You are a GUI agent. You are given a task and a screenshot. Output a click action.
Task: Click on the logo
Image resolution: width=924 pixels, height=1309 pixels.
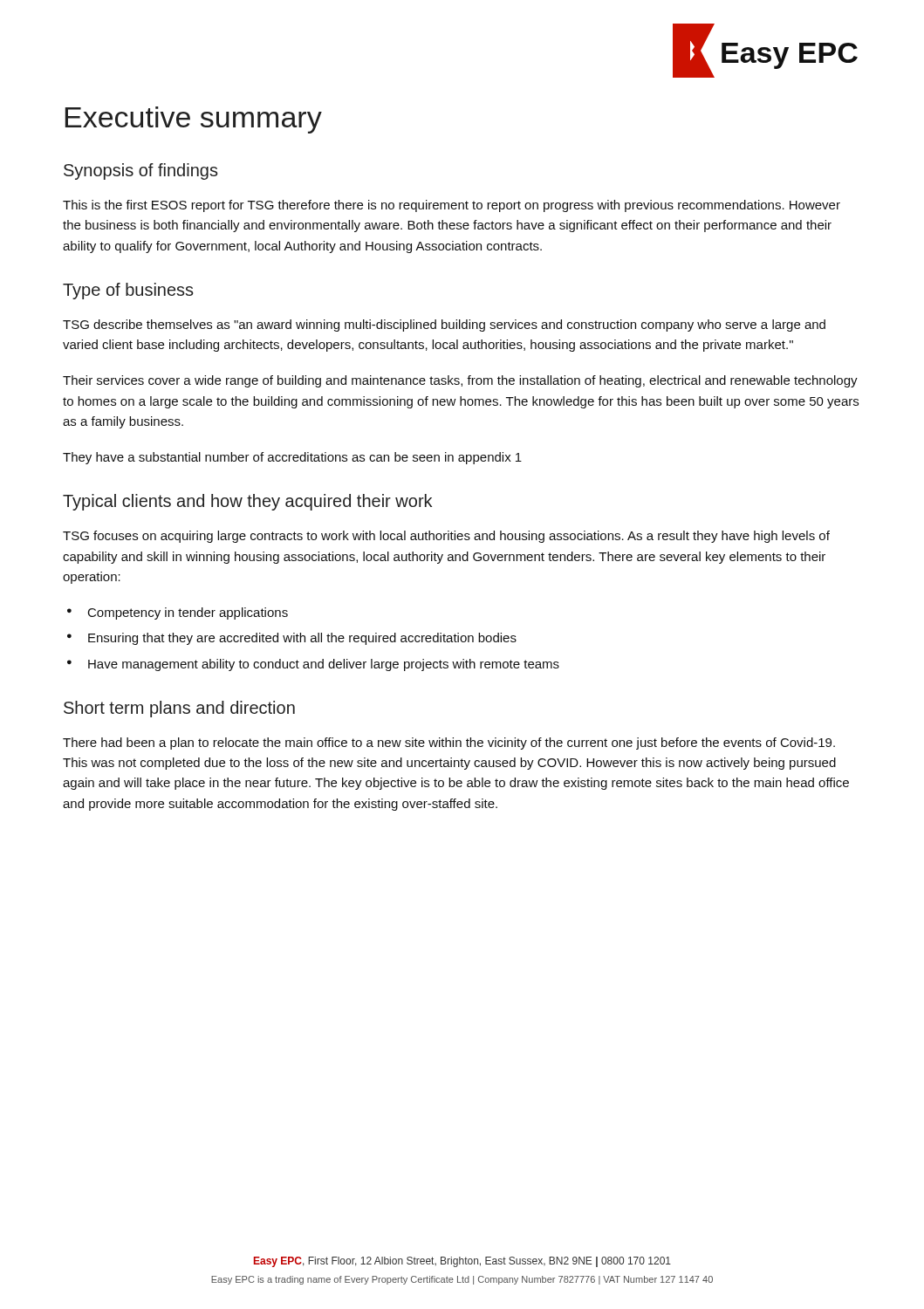point(774,56)
